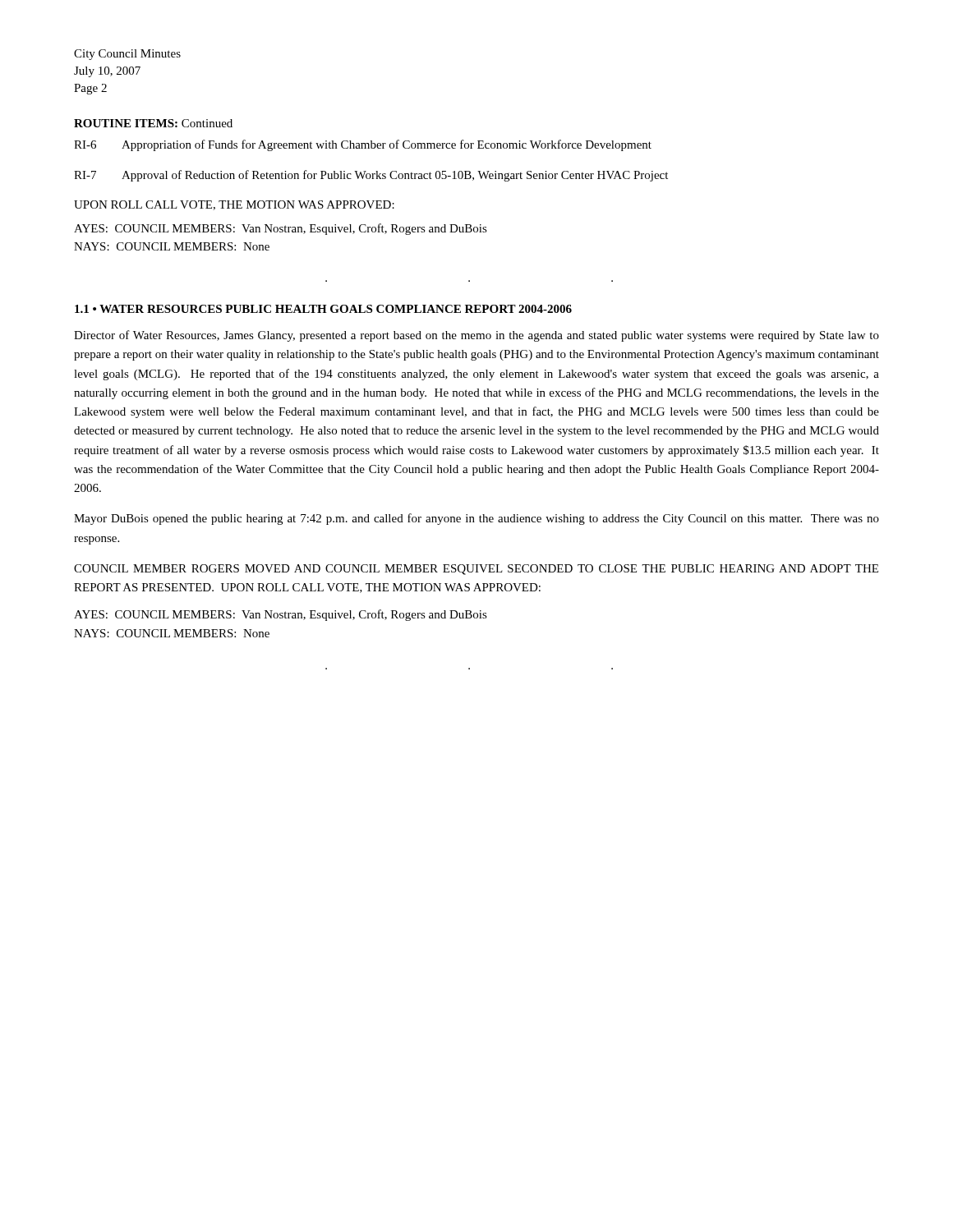The width and height of the screenshot is (953, 1232).
Task: Where is the passage that starts "RI-6 Appropriation of Funds for Agreement with Chamber"?
Action: pyautogui.click(x=476, y=145)
